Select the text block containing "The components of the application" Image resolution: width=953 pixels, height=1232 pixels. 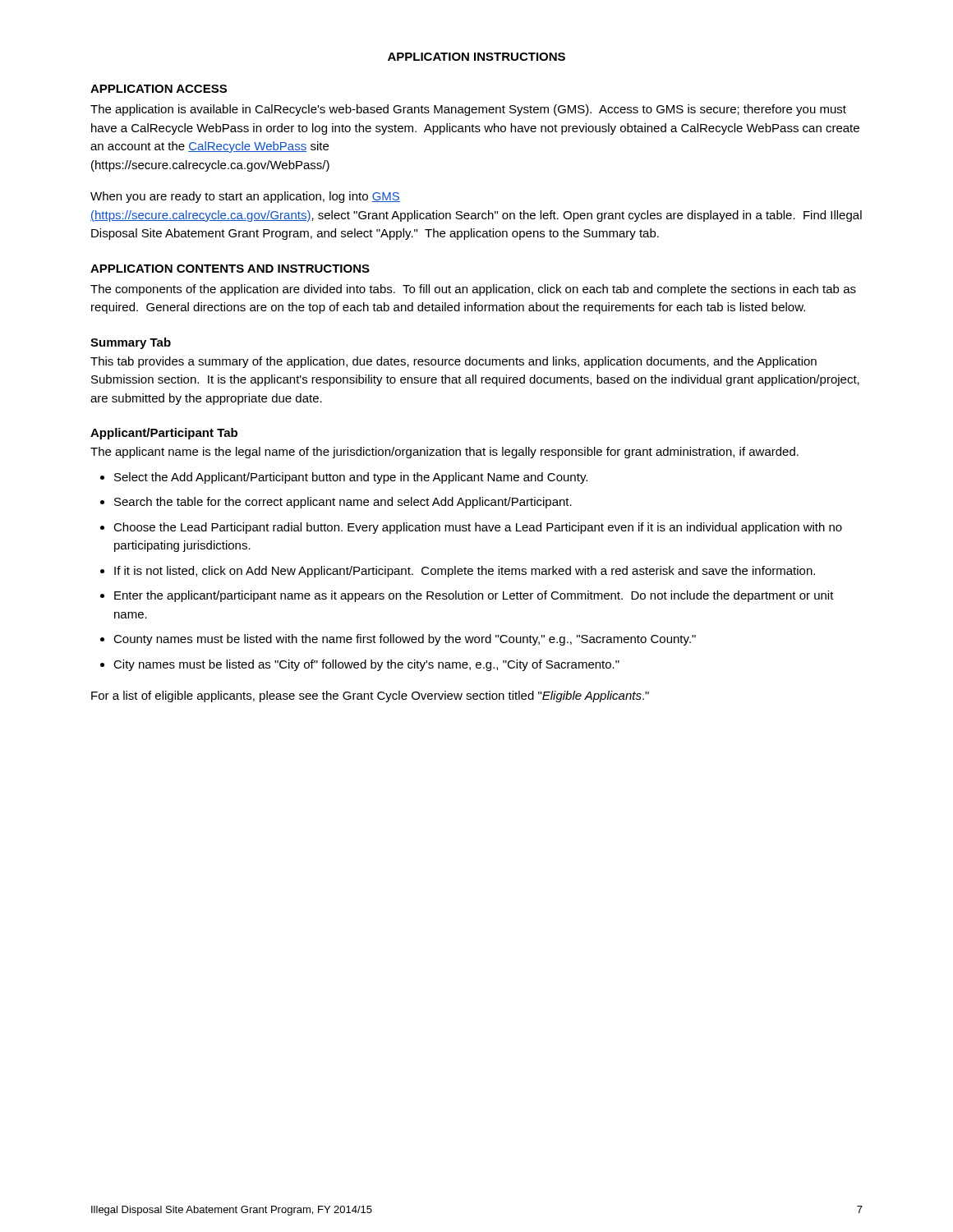(x=473, y=298)
